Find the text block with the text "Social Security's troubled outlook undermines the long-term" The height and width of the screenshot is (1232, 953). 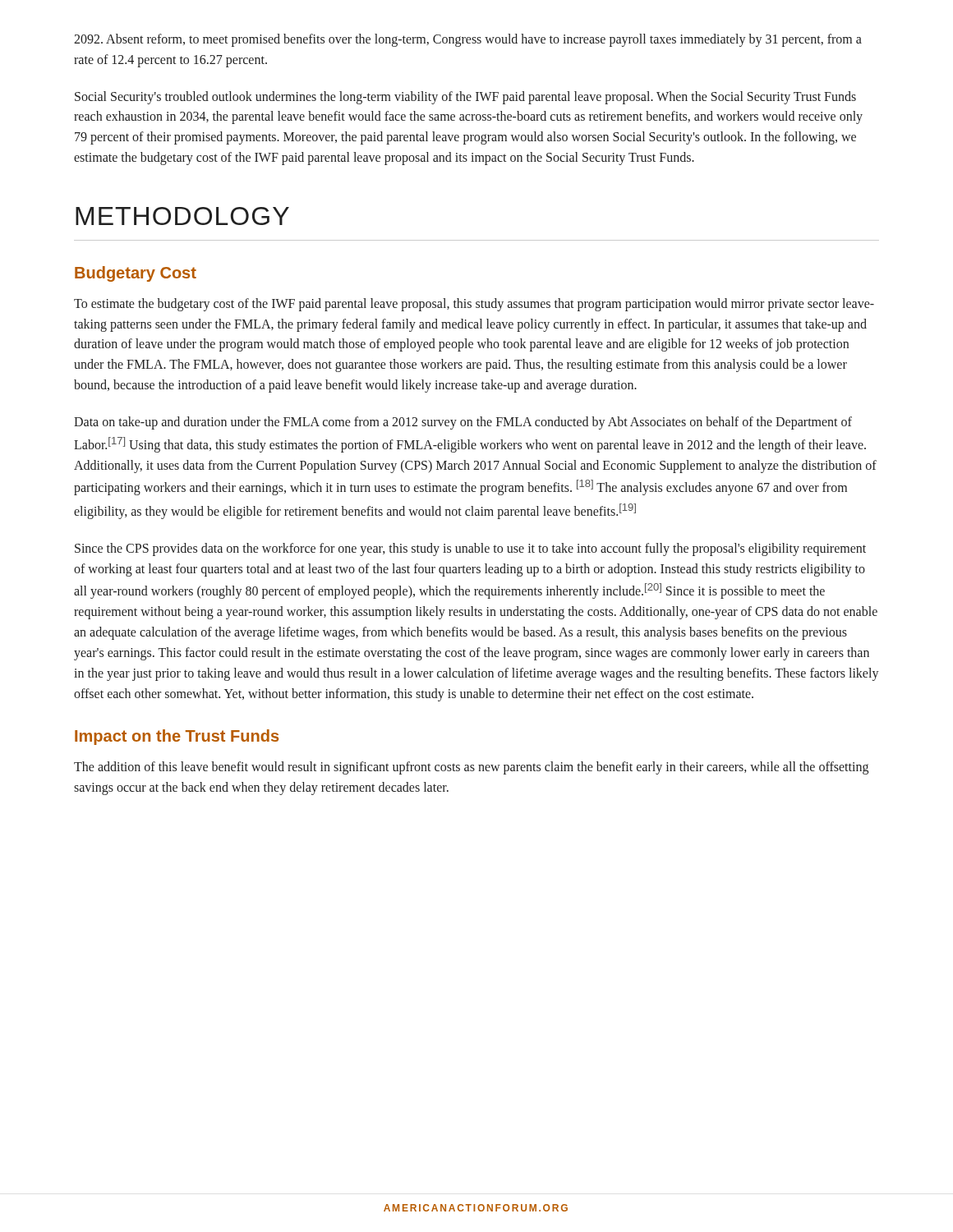point(468,127)
